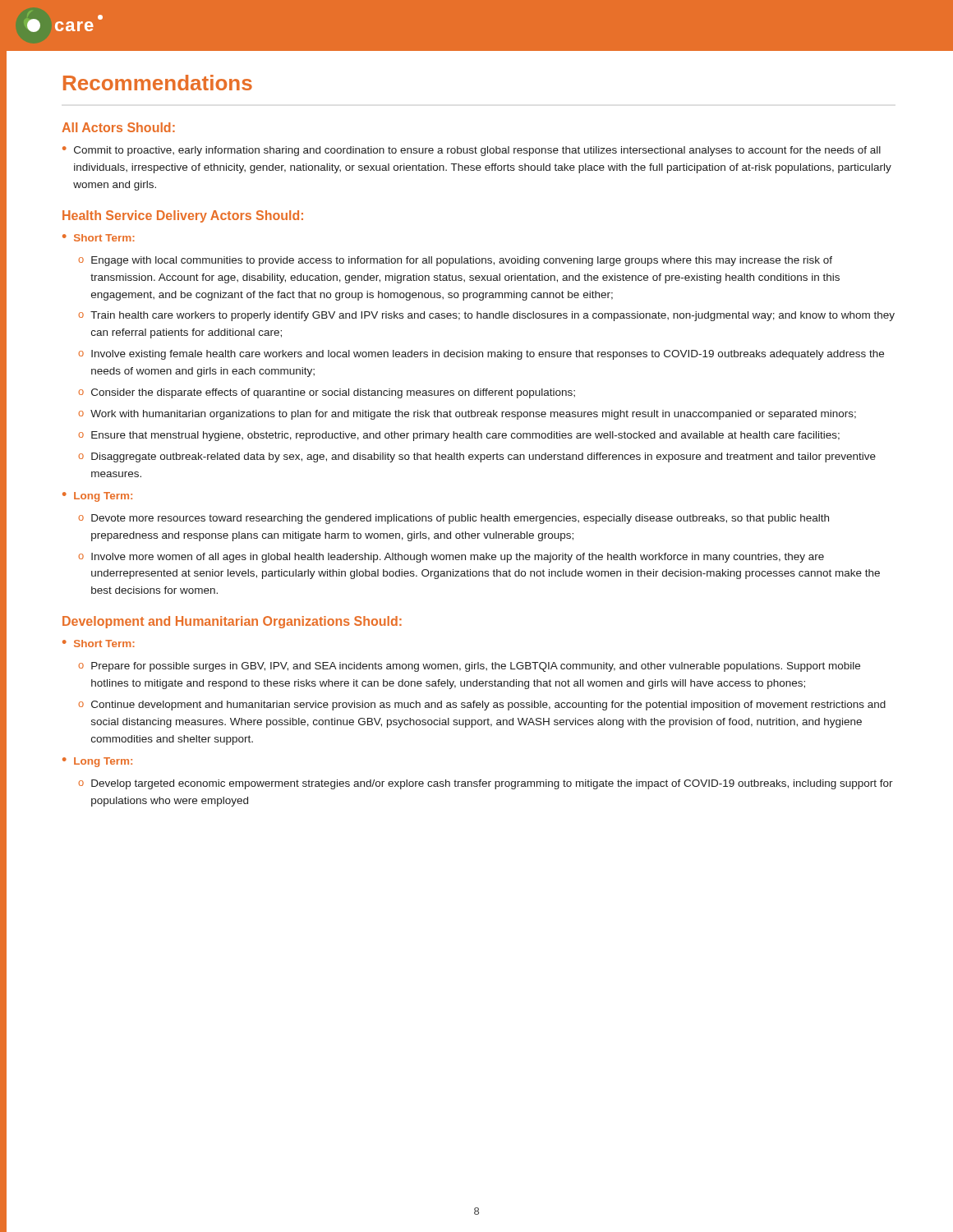
Task: Locate the section header with the text "Health Service Delivery"
Action: coord(183,216)
